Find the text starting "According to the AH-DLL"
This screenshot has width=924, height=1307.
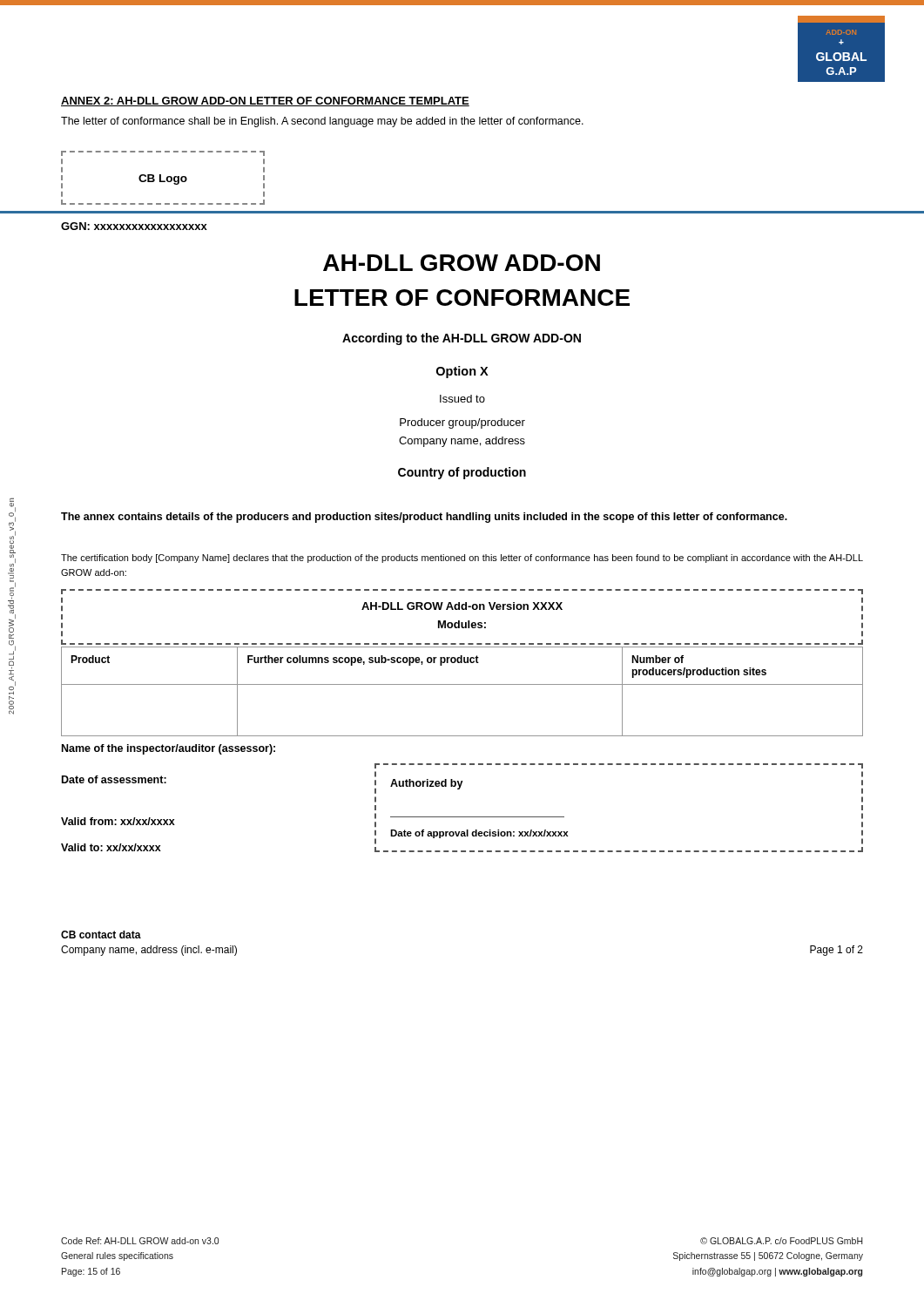tap(462, 338)
